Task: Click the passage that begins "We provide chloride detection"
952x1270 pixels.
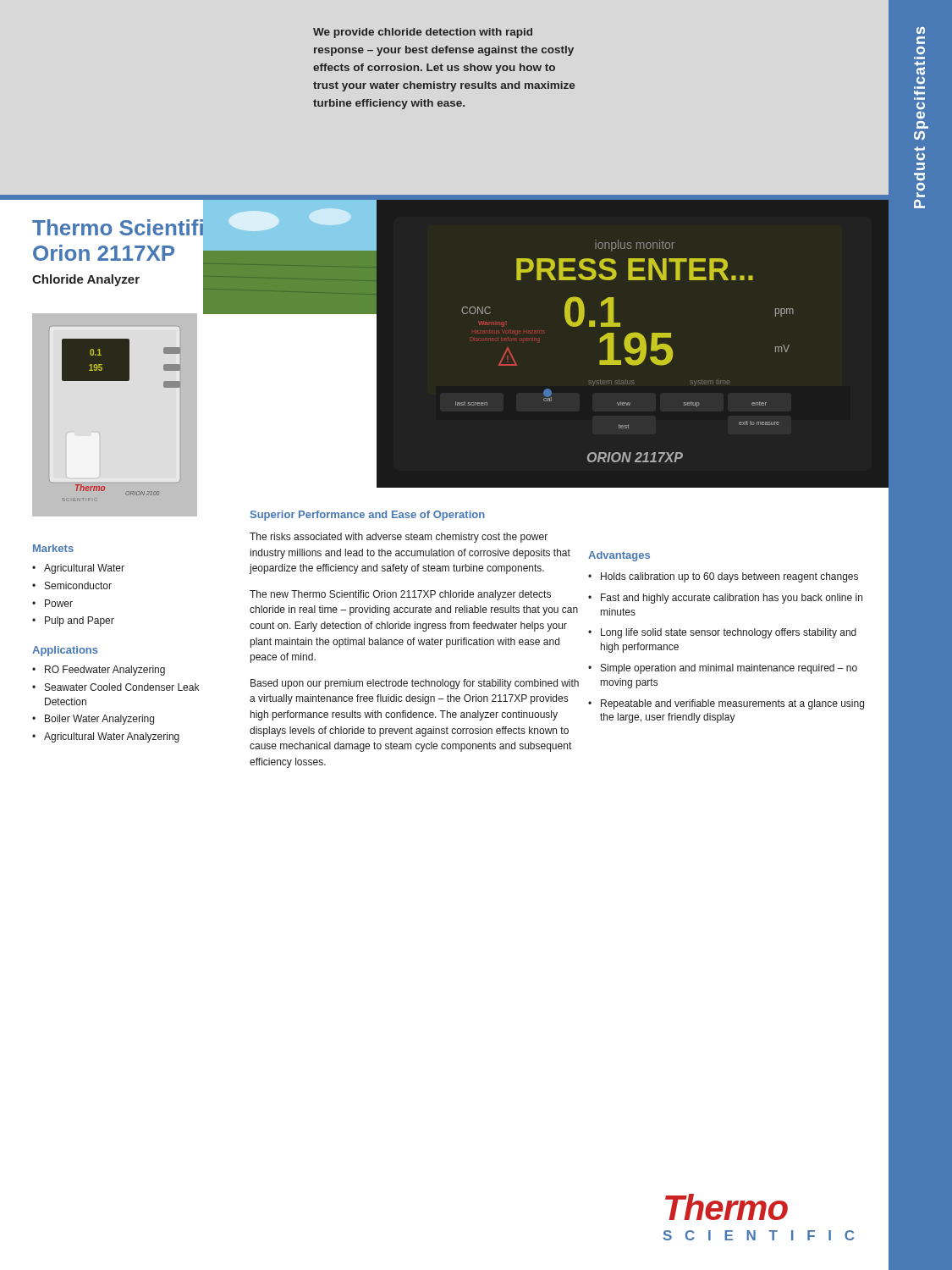Action: tap(448, 68)
